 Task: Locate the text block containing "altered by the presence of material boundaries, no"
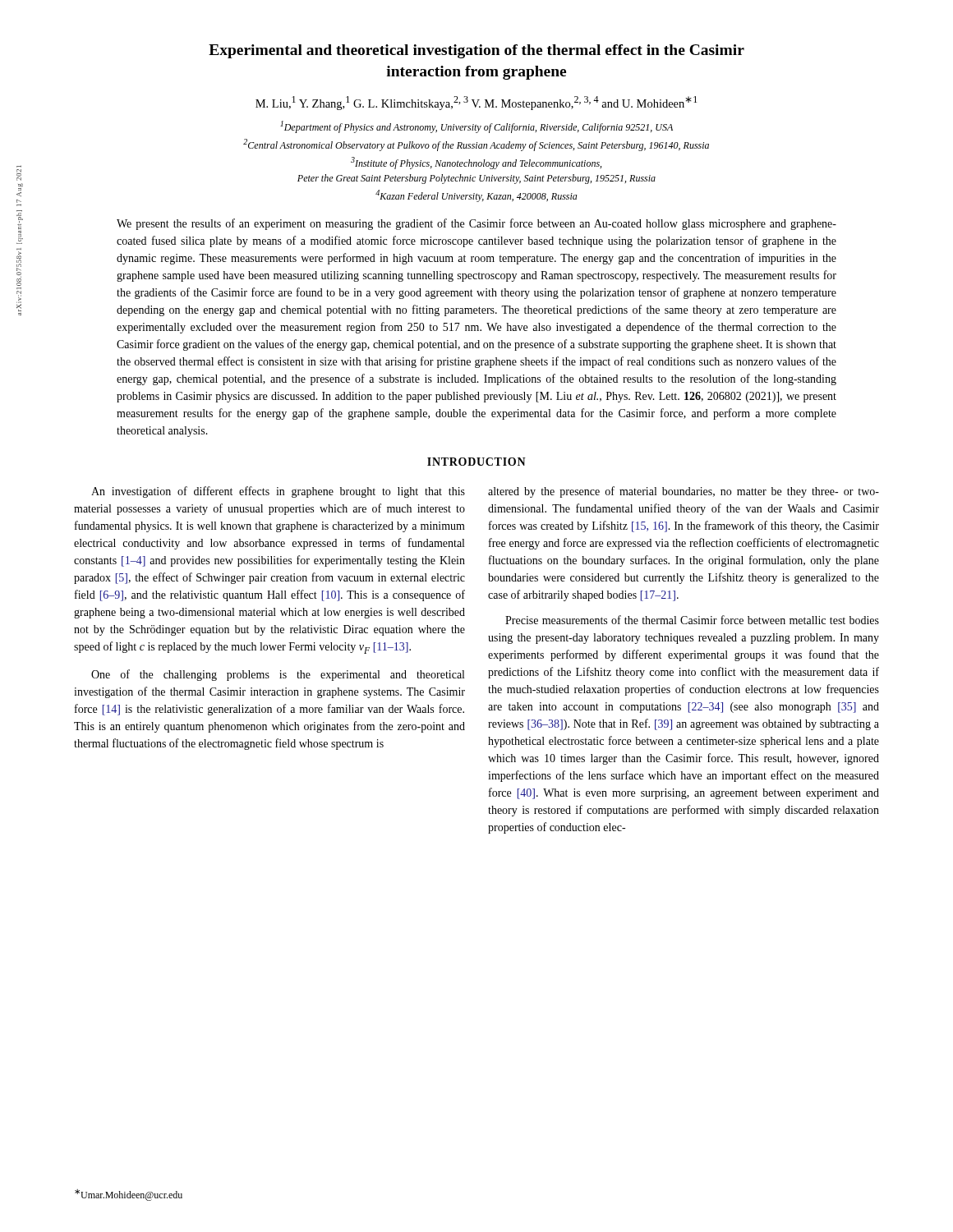pos(684,659)
